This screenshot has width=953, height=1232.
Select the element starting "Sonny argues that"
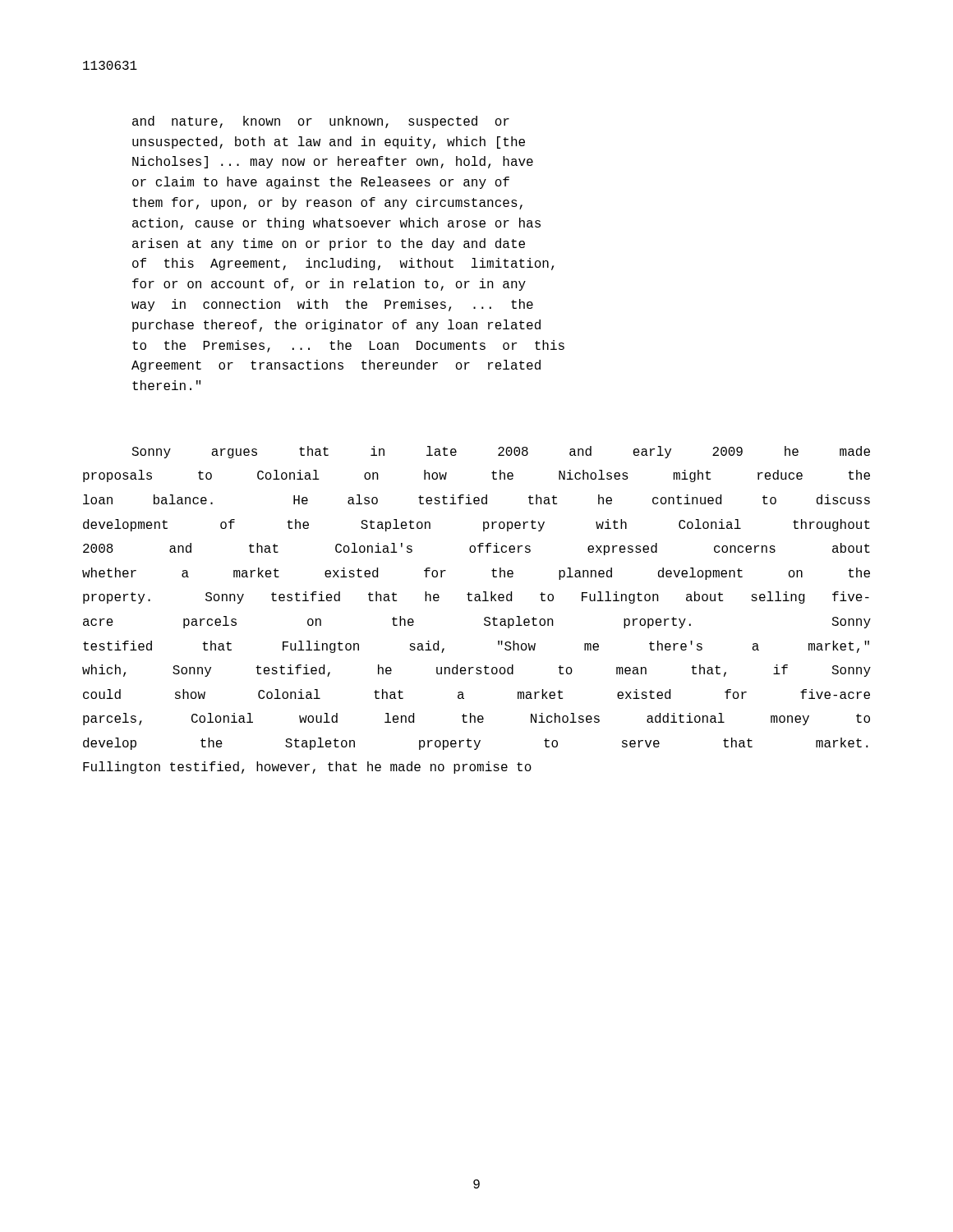[476, 610]
